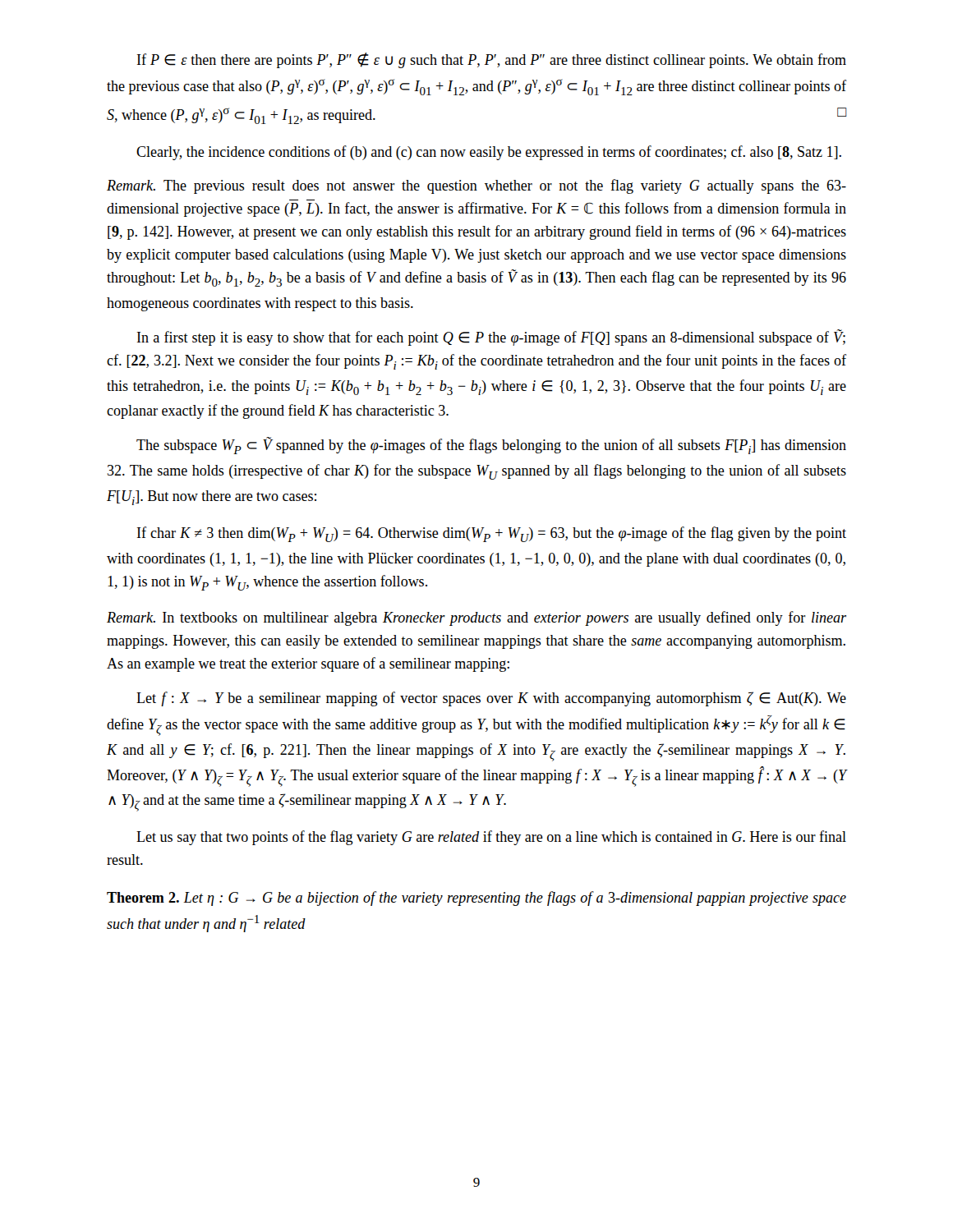The height and width of the screenshot is (1232, 953).
Task: Select the region starting "Clearly, the incidence conditions of (b) and (c)"
Action: click(x=476, y=152)
